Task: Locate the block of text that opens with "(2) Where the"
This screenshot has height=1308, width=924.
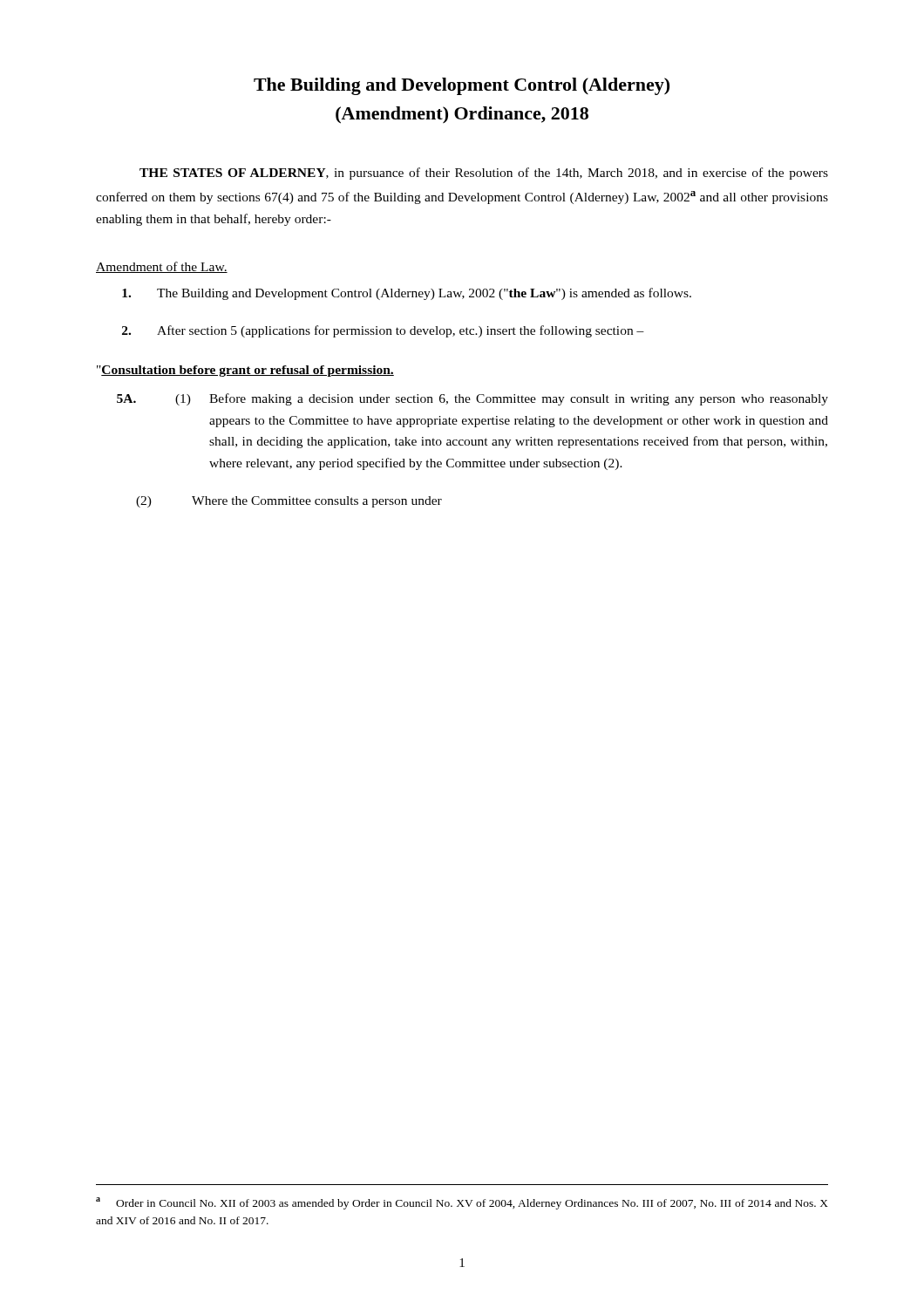Action: (289, 502)
